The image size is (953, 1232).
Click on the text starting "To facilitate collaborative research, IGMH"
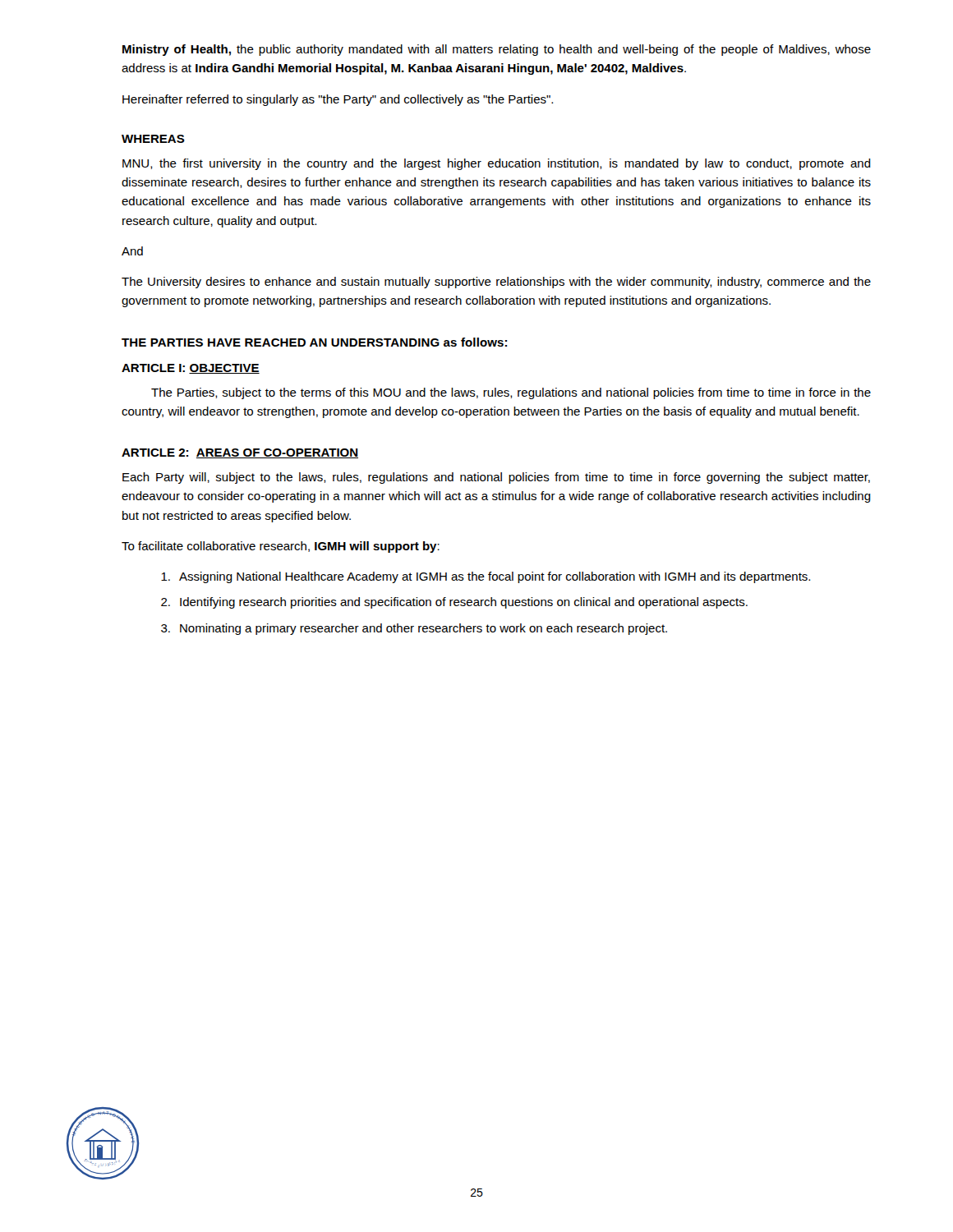coord(281,546)
